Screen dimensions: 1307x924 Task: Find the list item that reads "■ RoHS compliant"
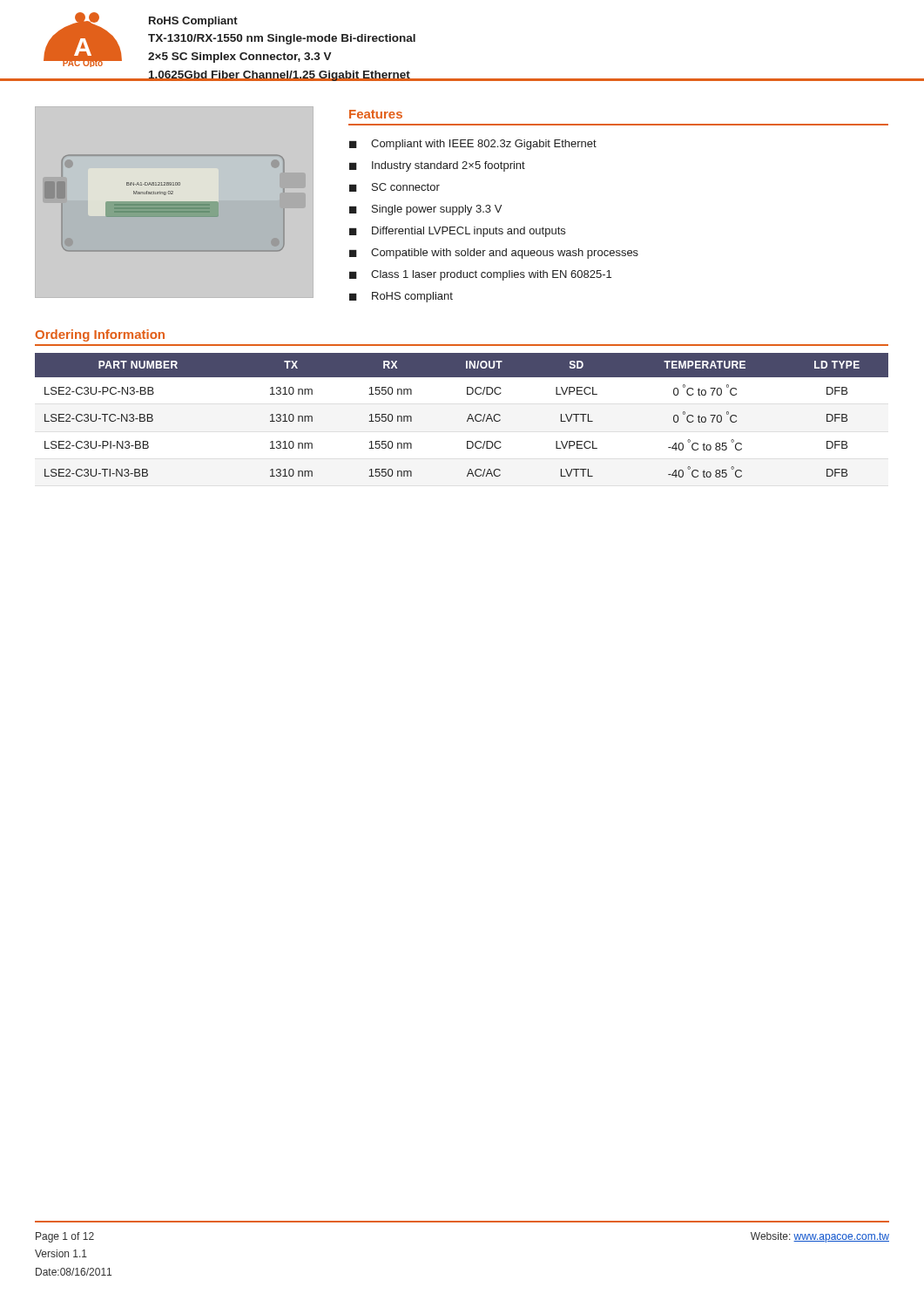pyautogui.click(x=401, y=297)
